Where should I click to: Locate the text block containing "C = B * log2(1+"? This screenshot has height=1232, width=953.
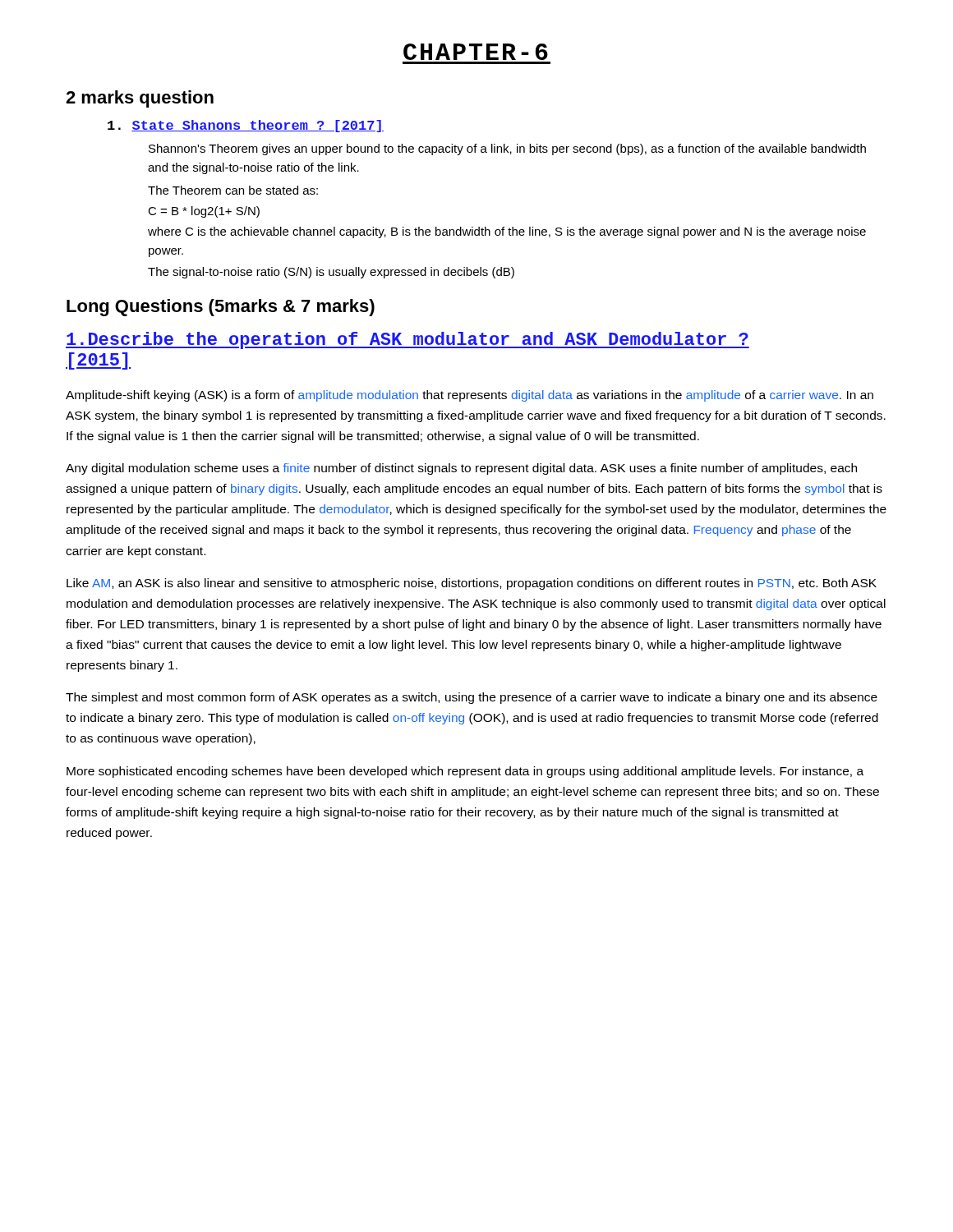click(204, 210)
